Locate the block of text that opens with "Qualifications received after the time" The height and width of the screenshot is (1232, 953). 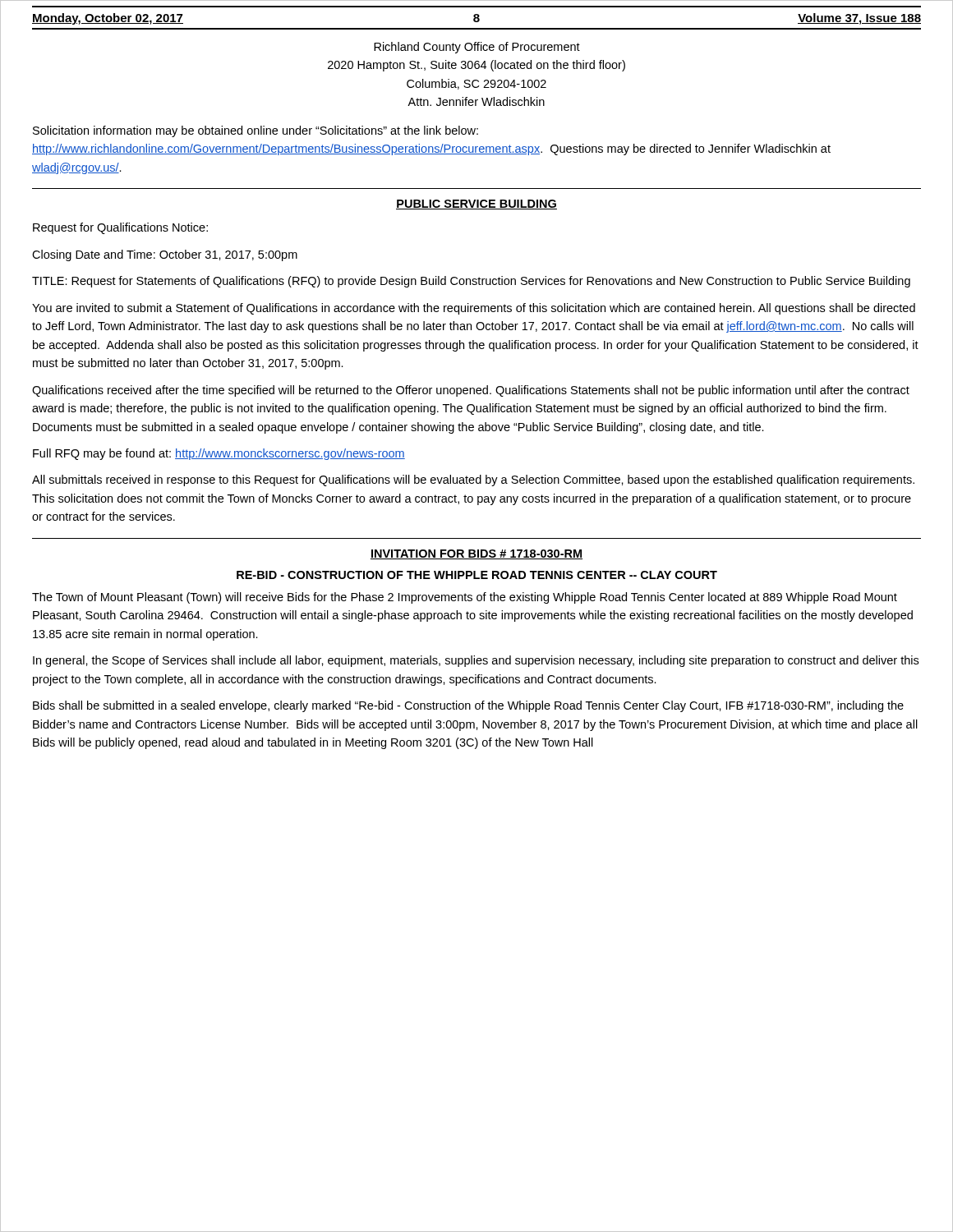tap(471, 408)
